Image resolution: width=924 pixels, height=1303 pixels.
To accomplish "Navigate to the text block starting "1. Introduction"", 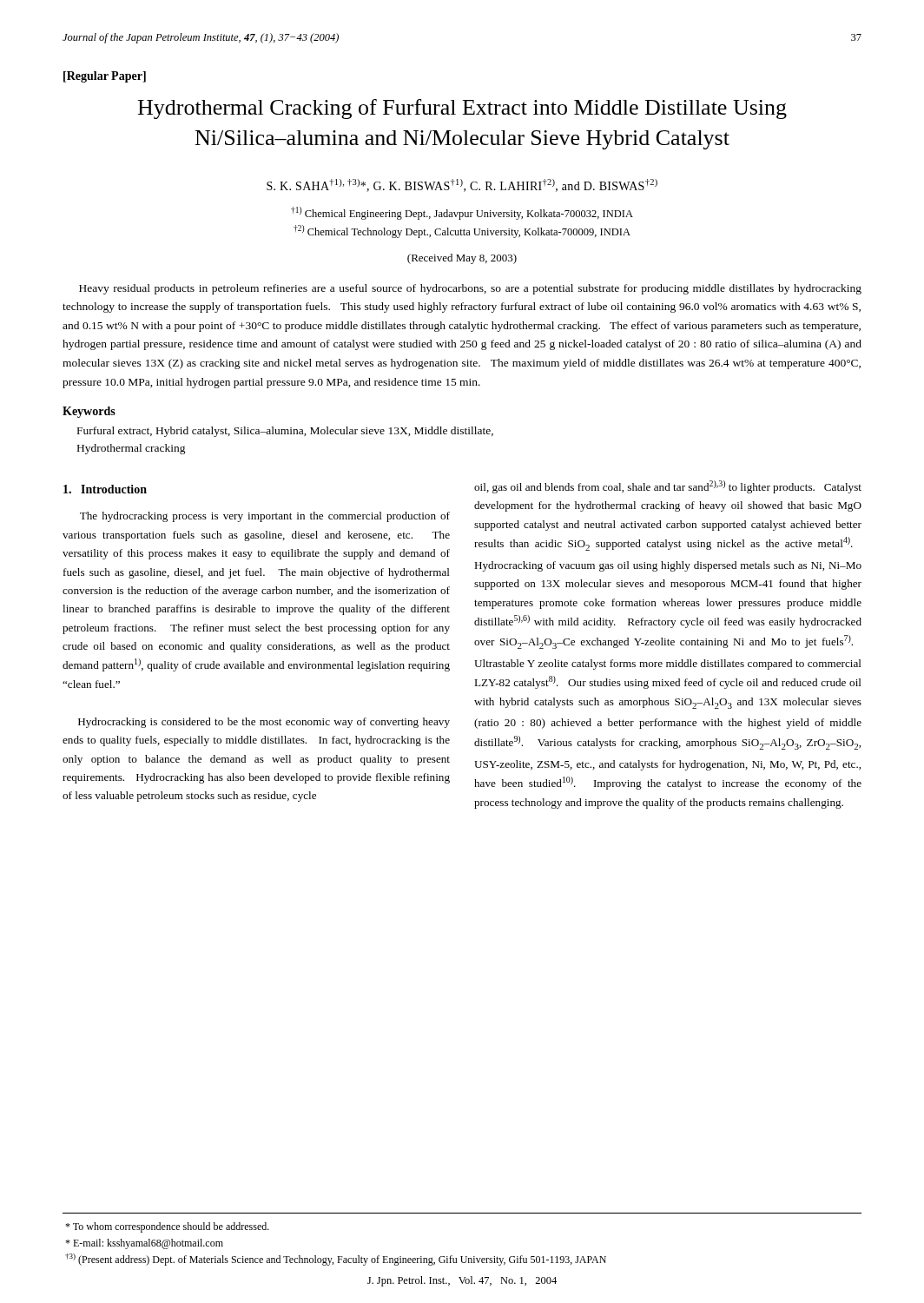I will click(105, 489).
